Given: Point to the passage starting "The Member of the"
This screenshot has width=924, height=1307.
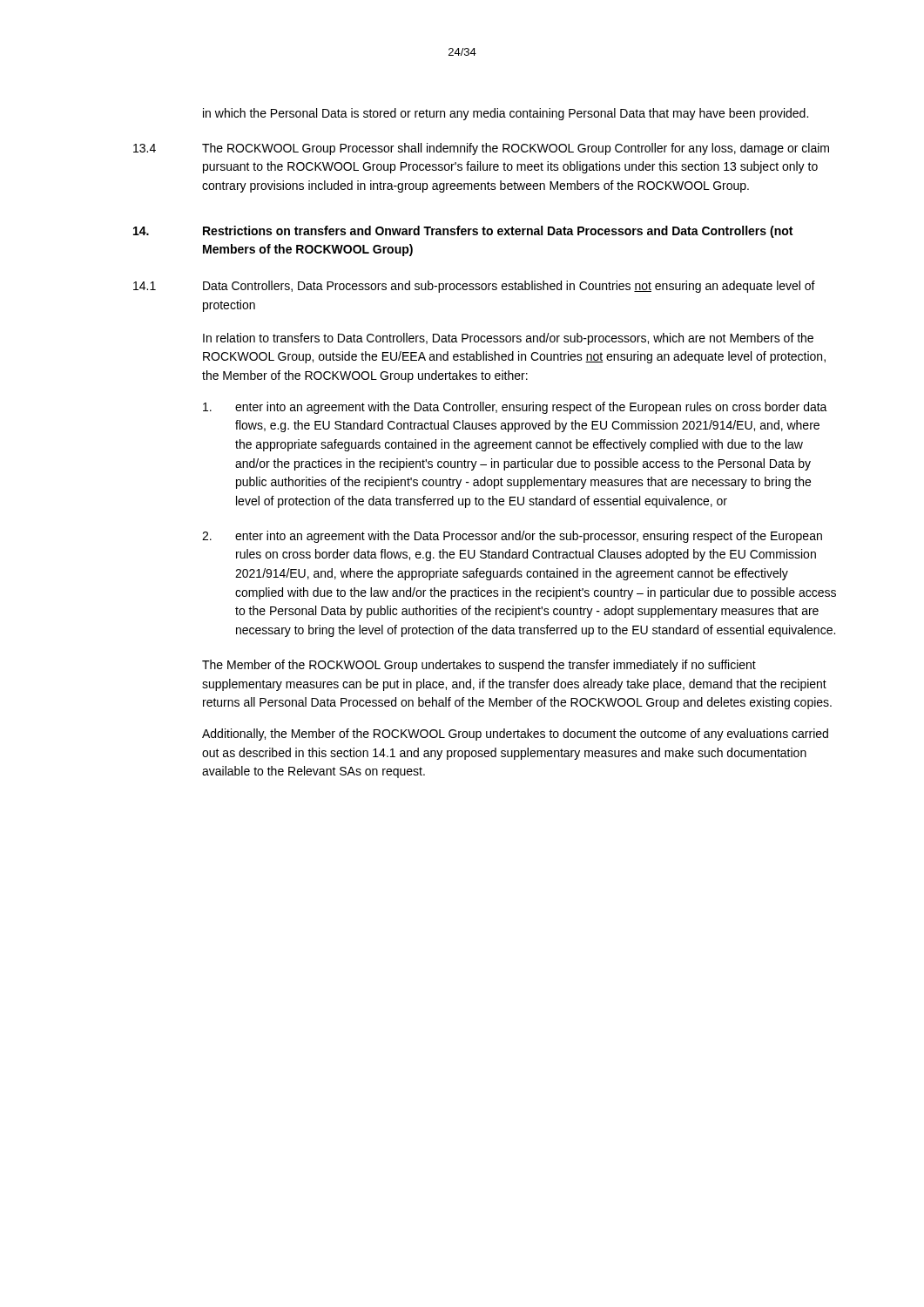Looking at the screenshot, I should click(x=517, y=684).
